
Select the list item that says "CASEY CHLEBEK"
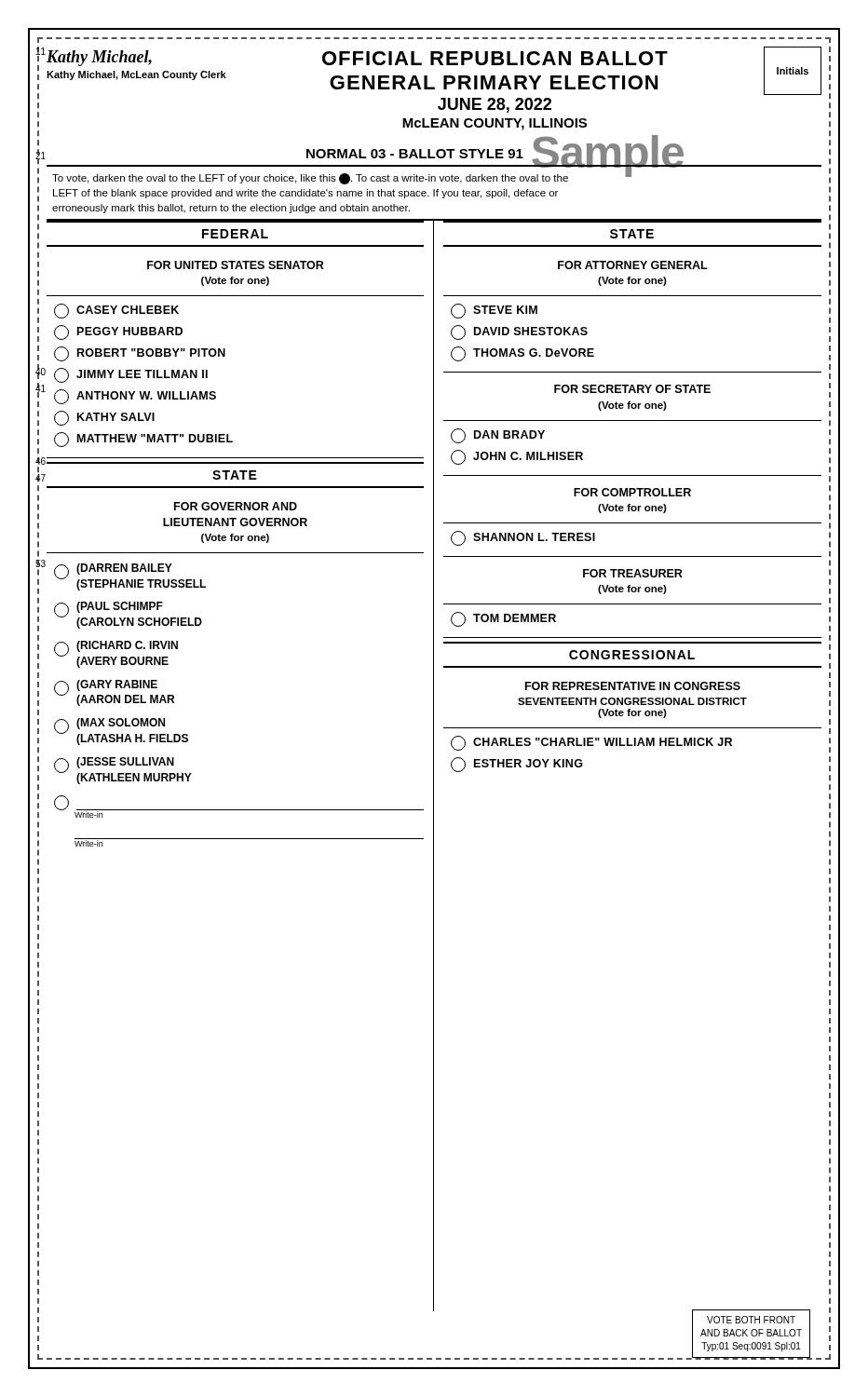coord(117,311)
